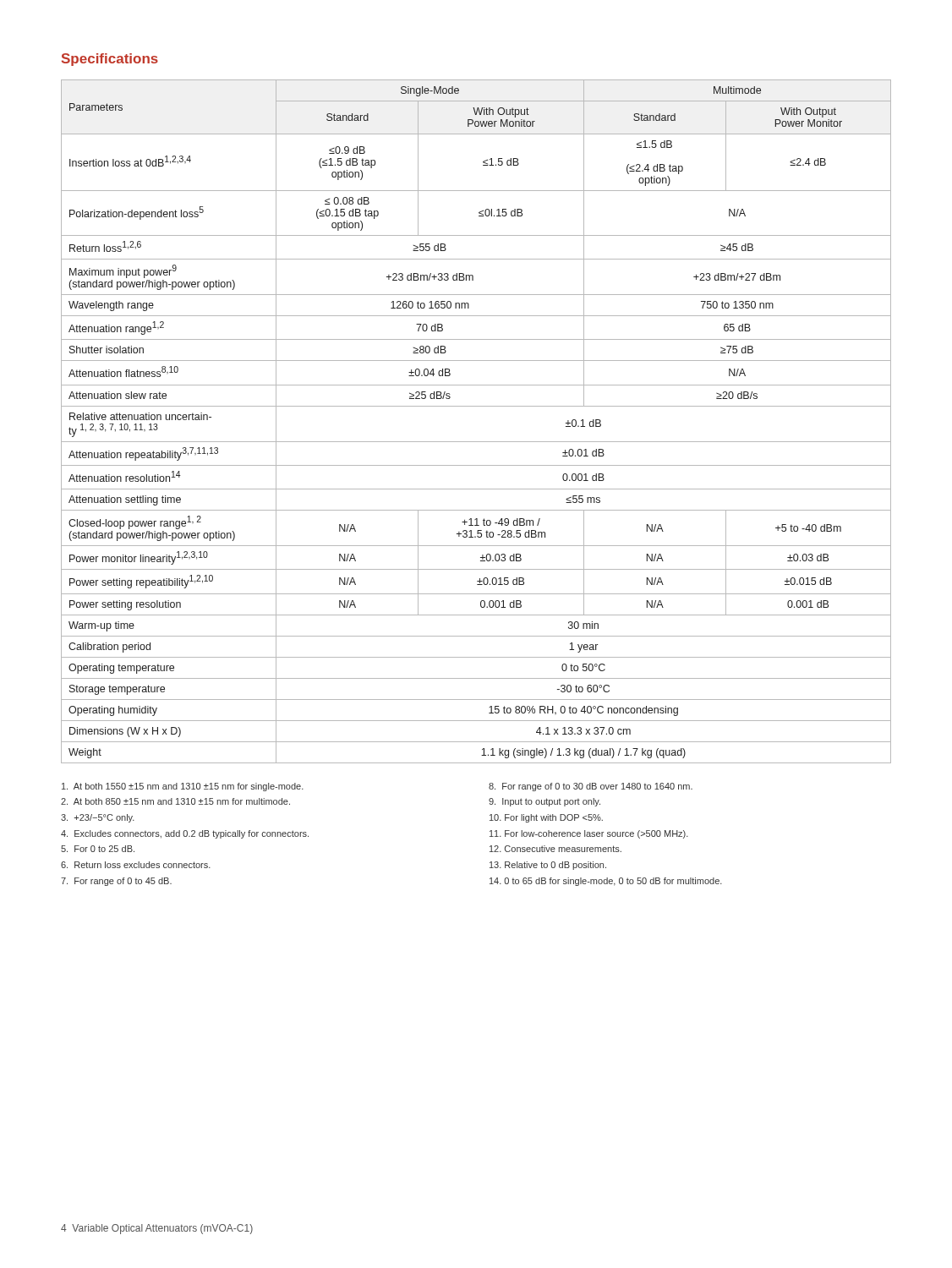Select the table that reads "Attenuation repeatability 3,7,11,13"
This screenshot has width=952, height=1268.
pyautogui.click(x=476, y=421)
